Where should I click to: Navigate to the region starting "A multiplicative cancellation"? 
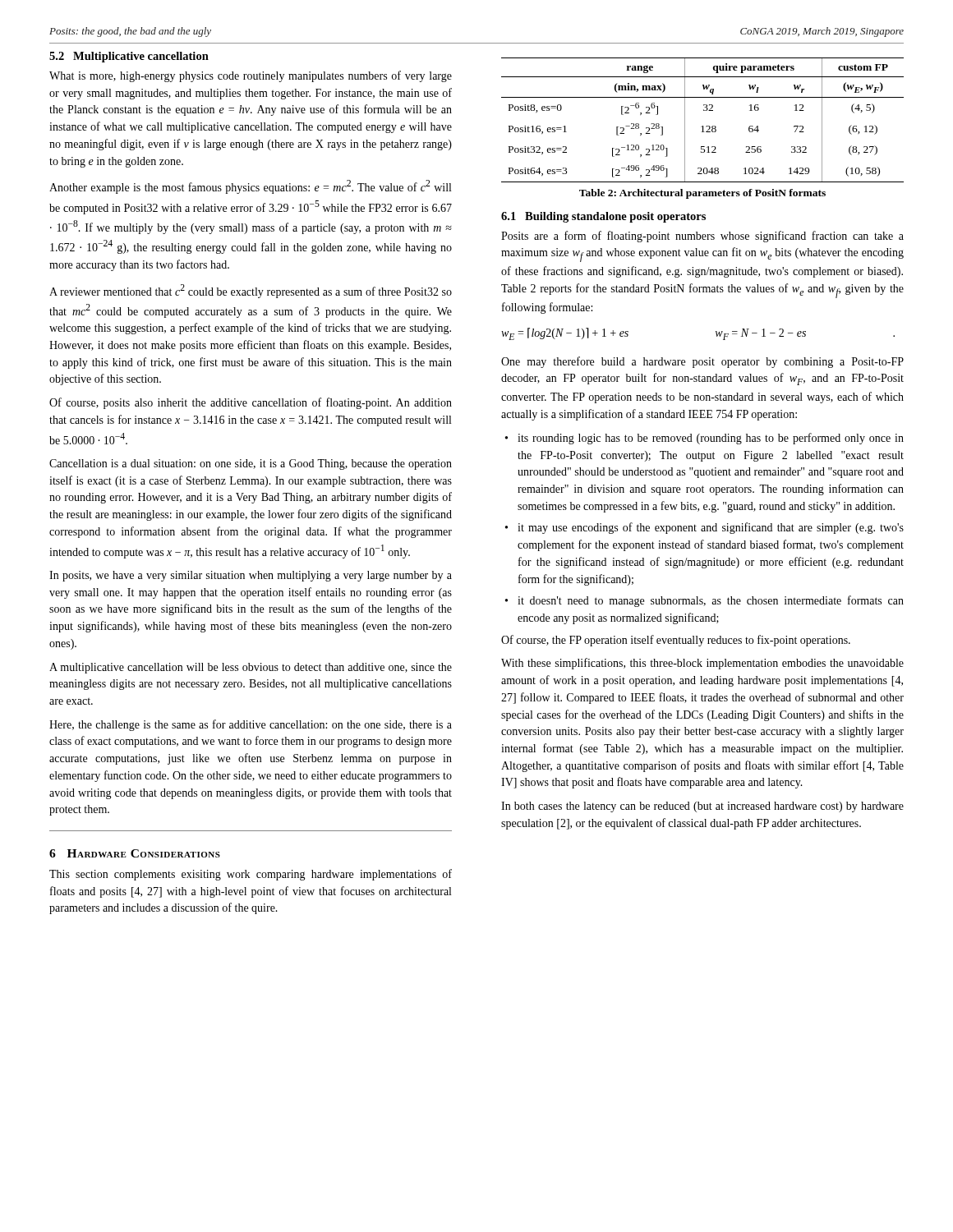(251, 684)
